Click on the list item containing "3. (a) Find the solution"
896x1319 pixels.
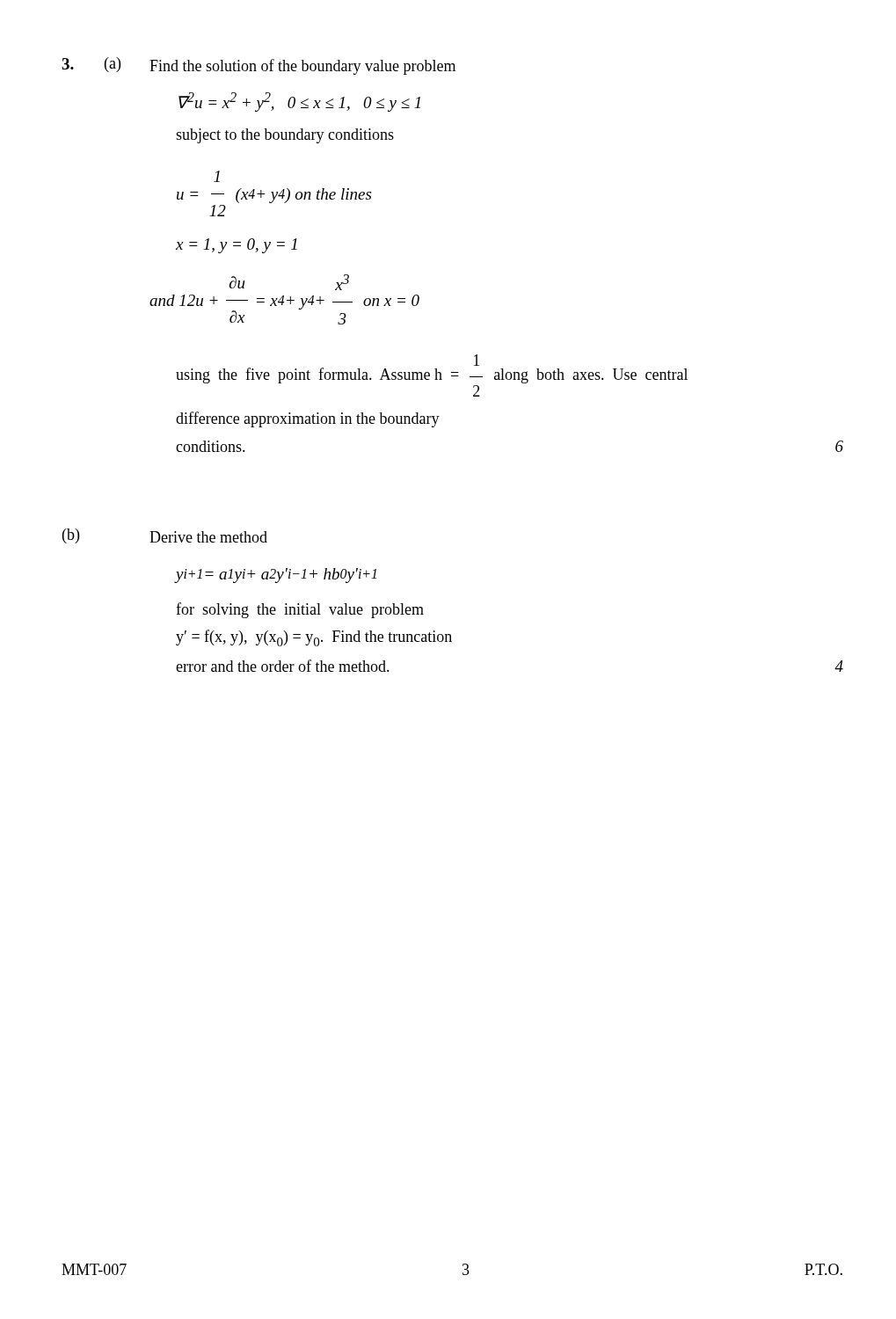(452, 67)
